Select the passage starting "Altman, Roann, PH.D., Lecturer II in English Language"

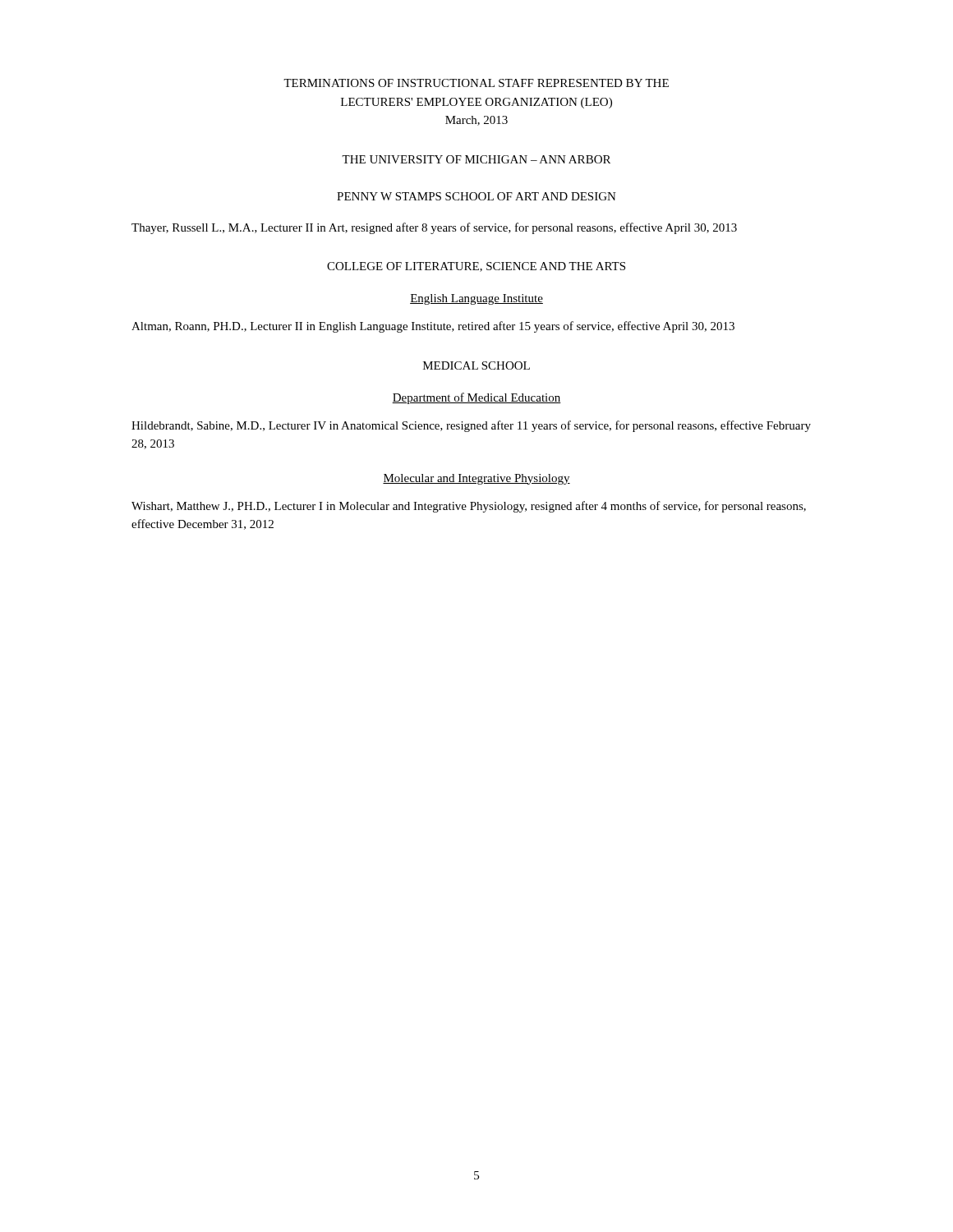click(x=433, y=326)
